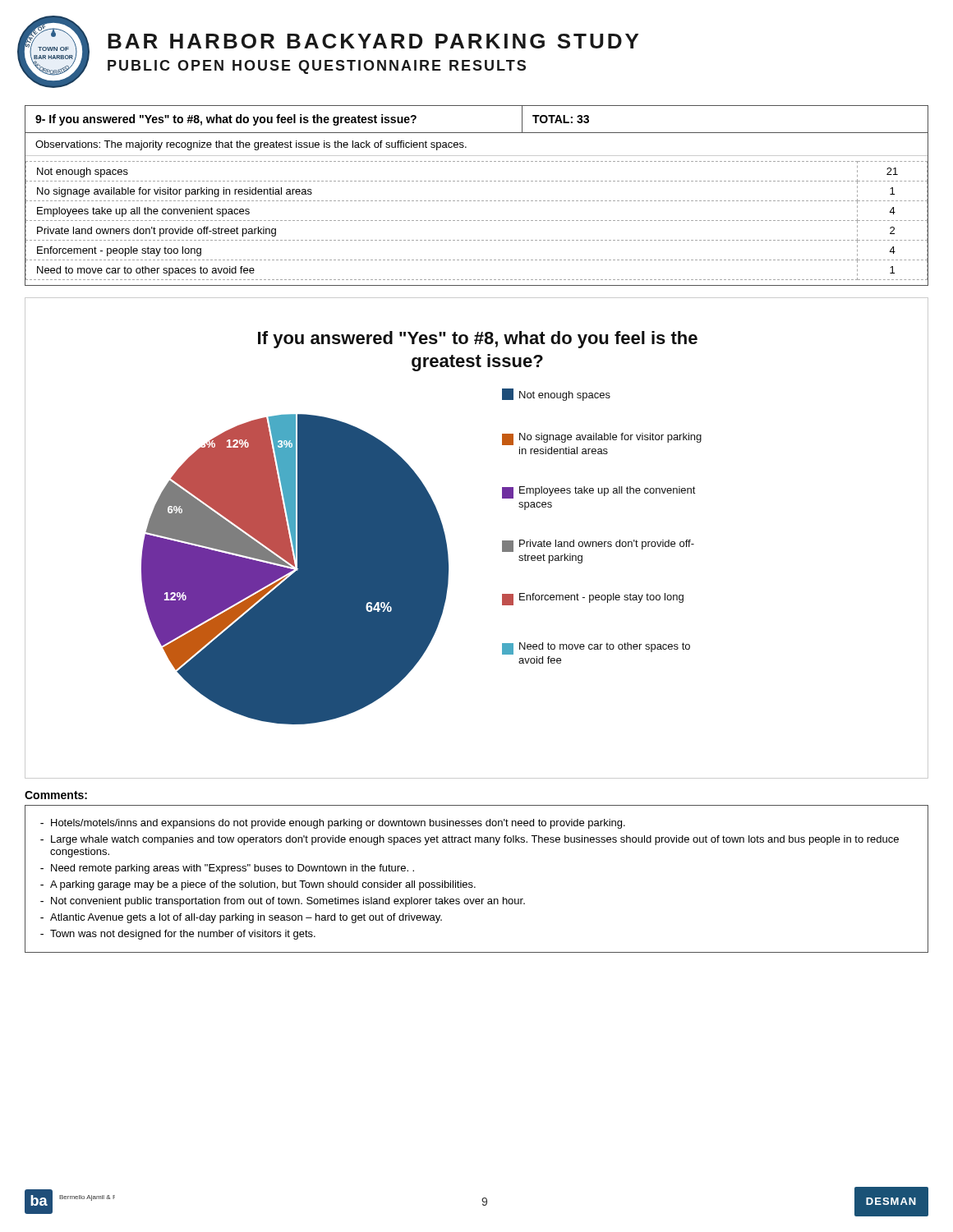This screenshot has height=1232, width=953.
Task: Click the pie chart
Action: point(476,538)
